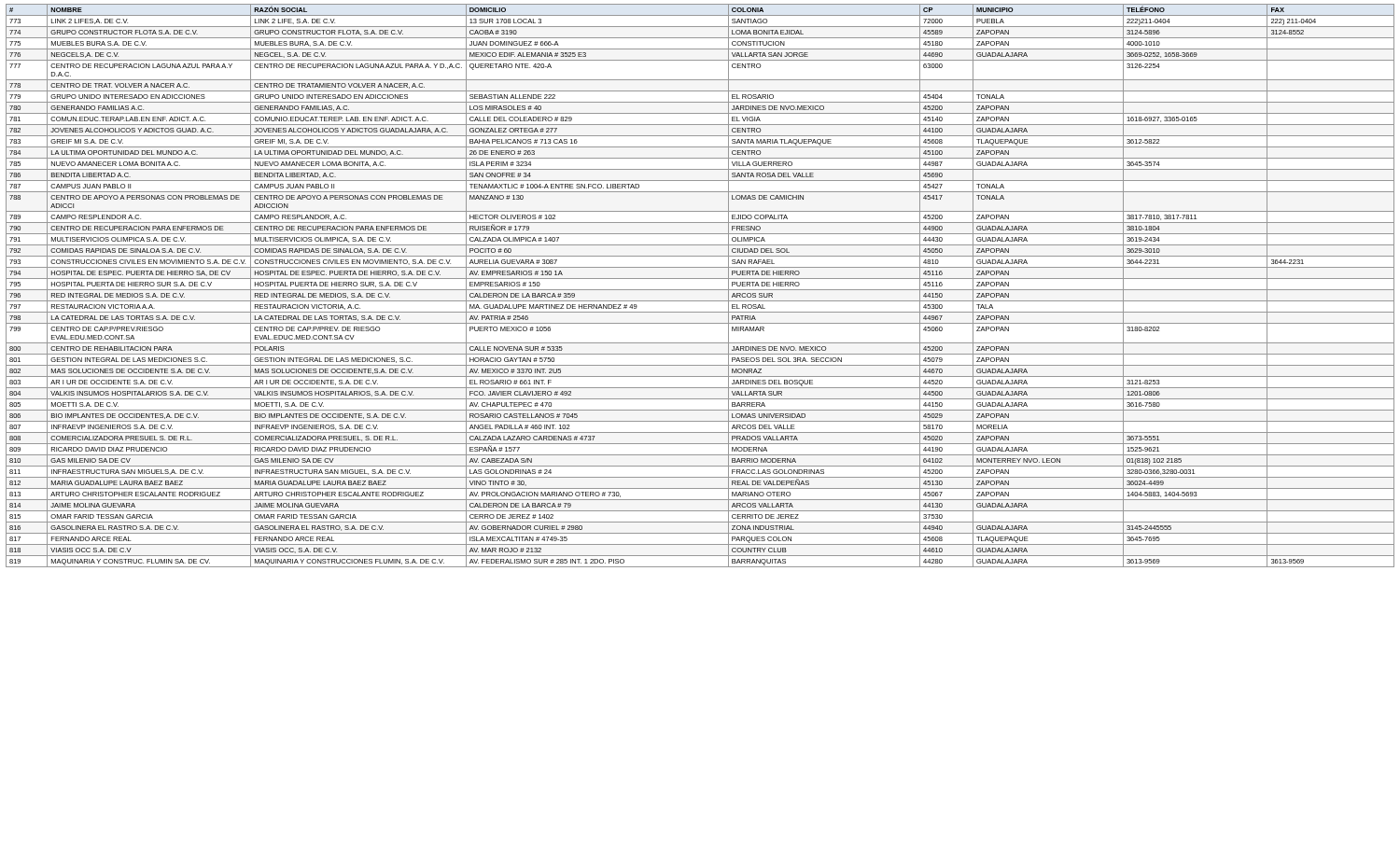Select the table that reads "CENTRO DE RECUPERACION PARA ENFERMOS"

coord(700,286)
